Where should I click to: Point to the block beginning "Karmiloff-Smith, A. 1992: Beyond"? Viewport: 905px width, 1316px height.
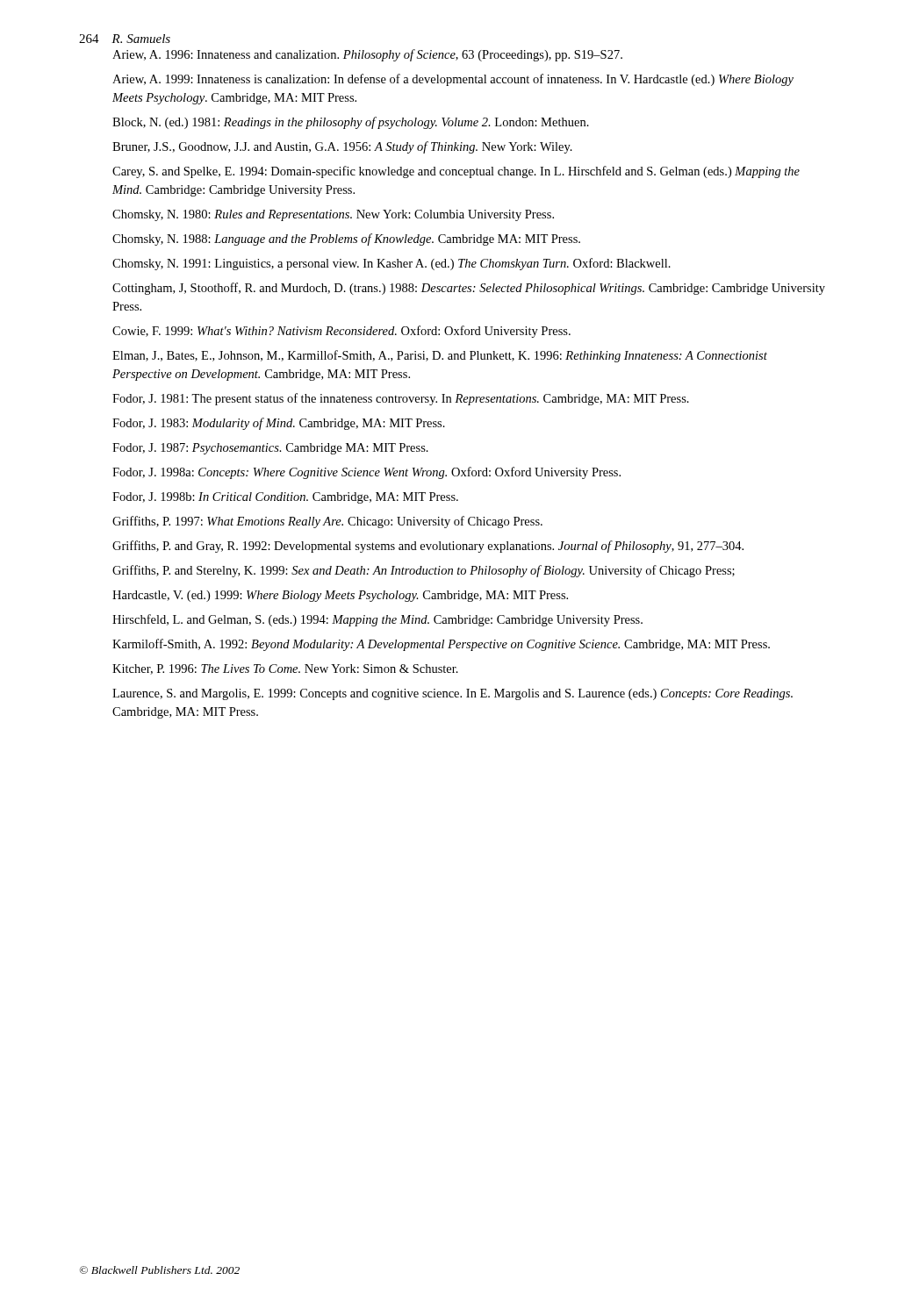click(452, 645)
